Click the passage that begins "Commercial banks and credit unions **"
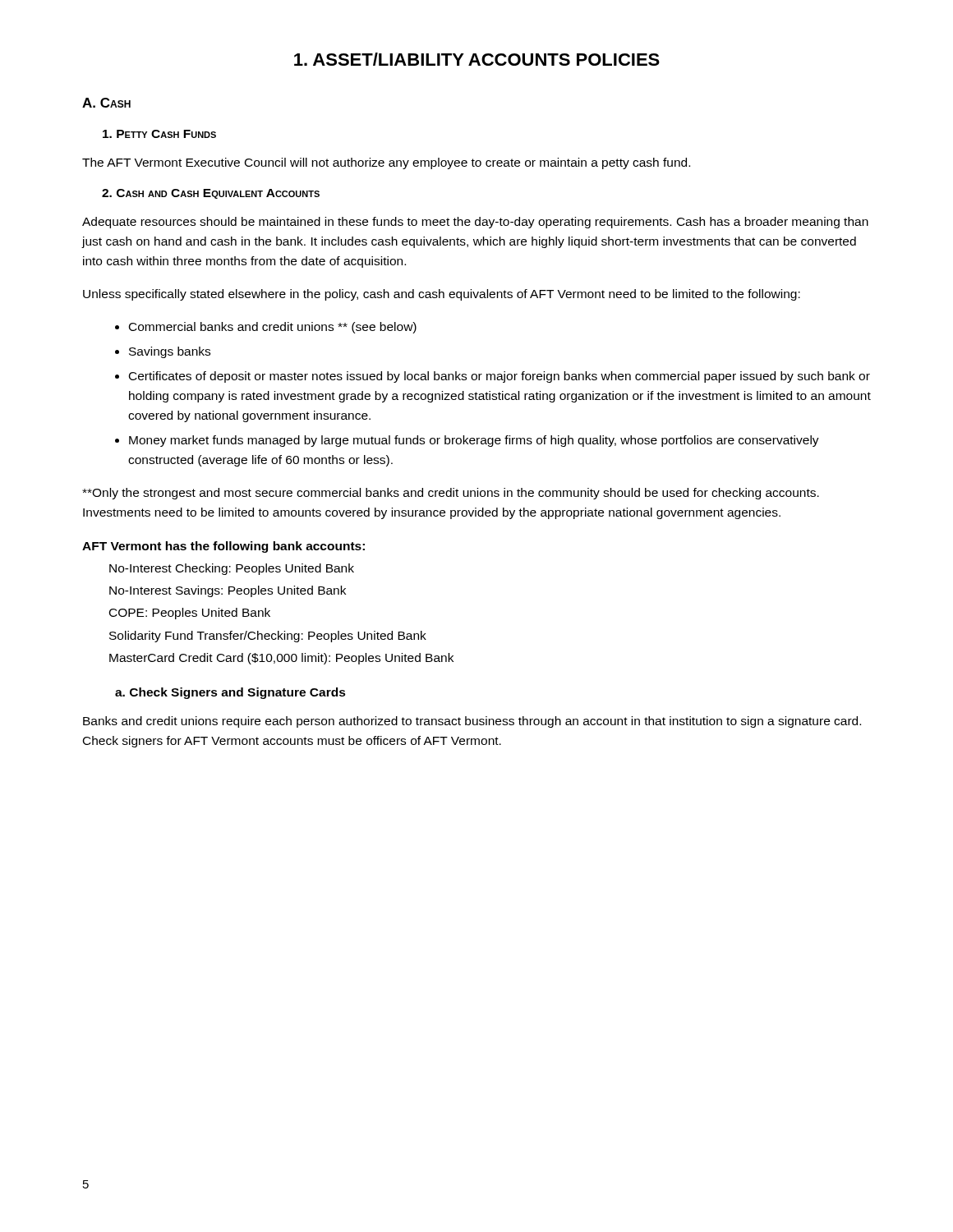 click(x=273, y=327)
